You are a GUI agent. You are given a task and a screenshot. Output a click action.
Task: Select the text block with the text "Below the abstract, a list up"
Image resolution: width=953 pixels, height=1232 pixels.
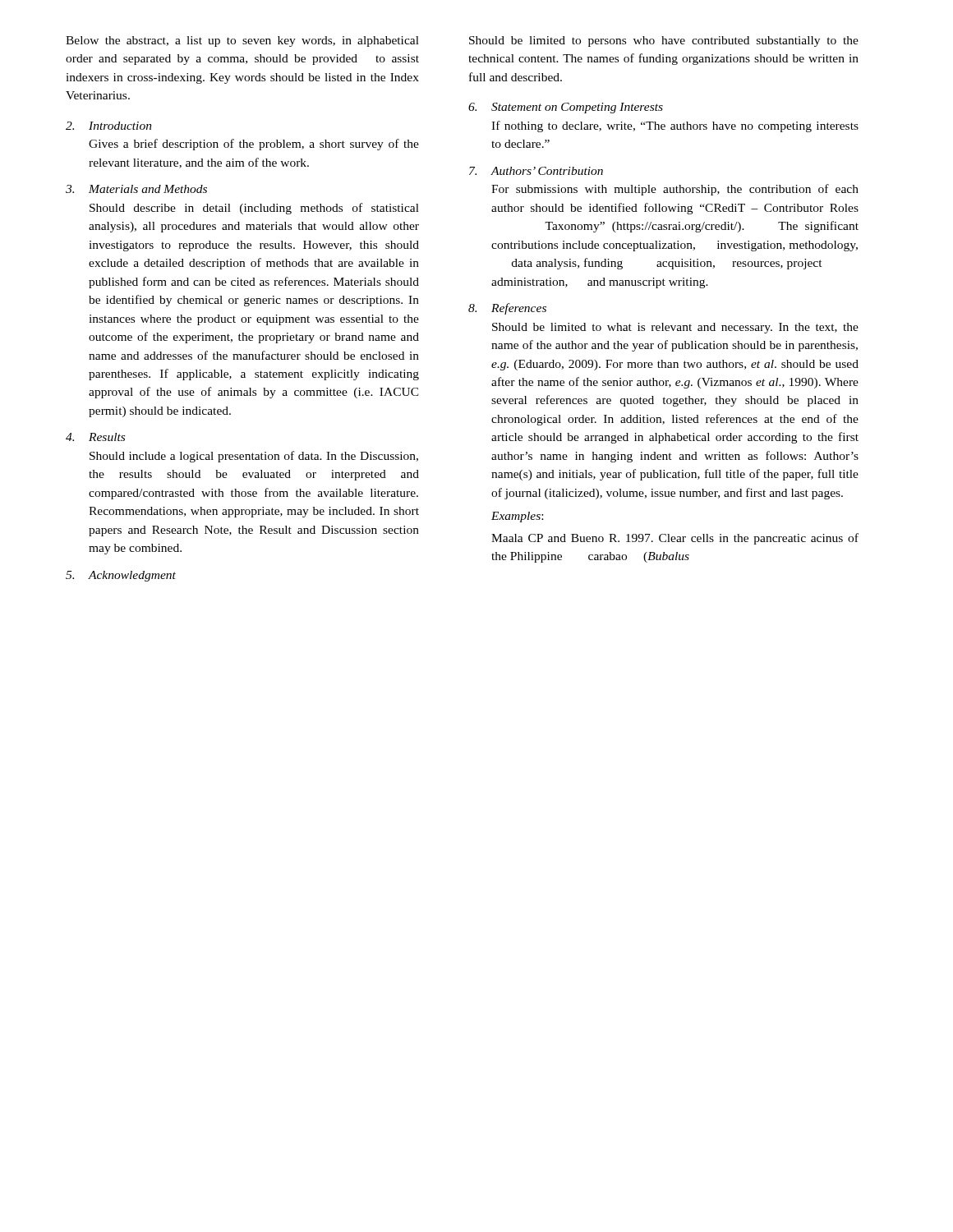pyautogui.click(x=242, y=68)
